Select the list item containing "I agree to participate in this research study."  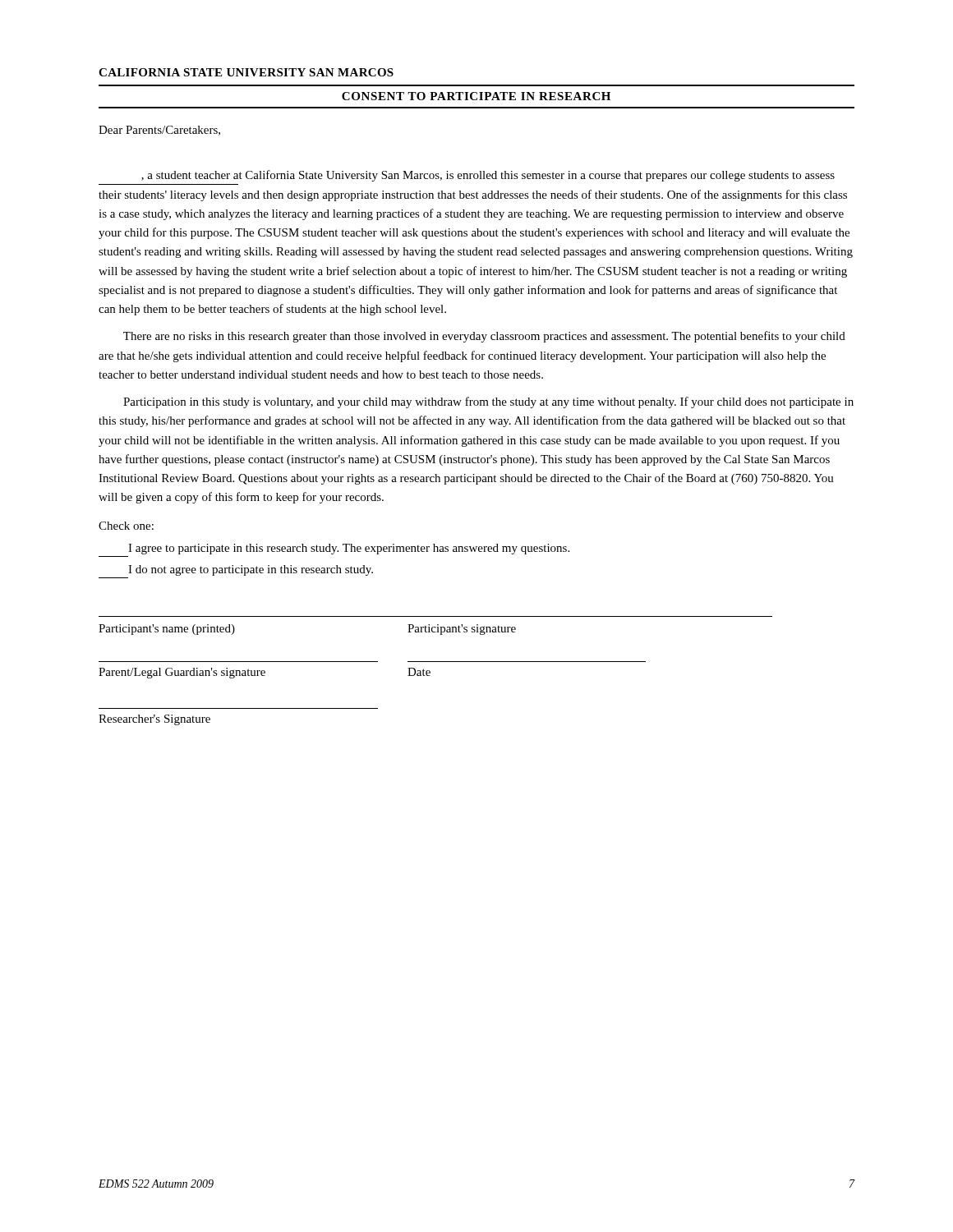click(x=334, y=546)
